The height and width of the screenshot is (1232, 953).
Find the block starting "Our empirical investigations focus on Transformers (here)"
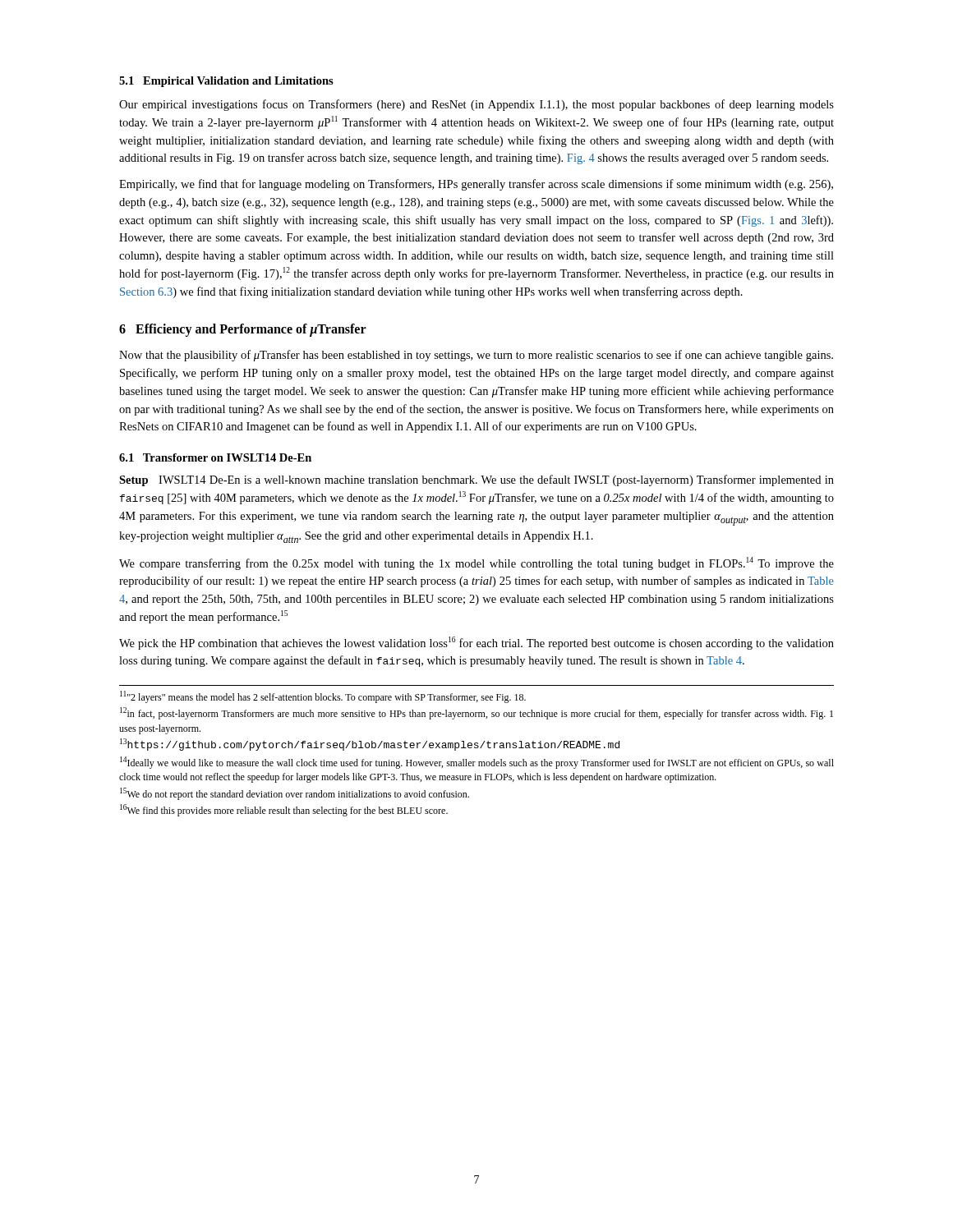[476, 198]
